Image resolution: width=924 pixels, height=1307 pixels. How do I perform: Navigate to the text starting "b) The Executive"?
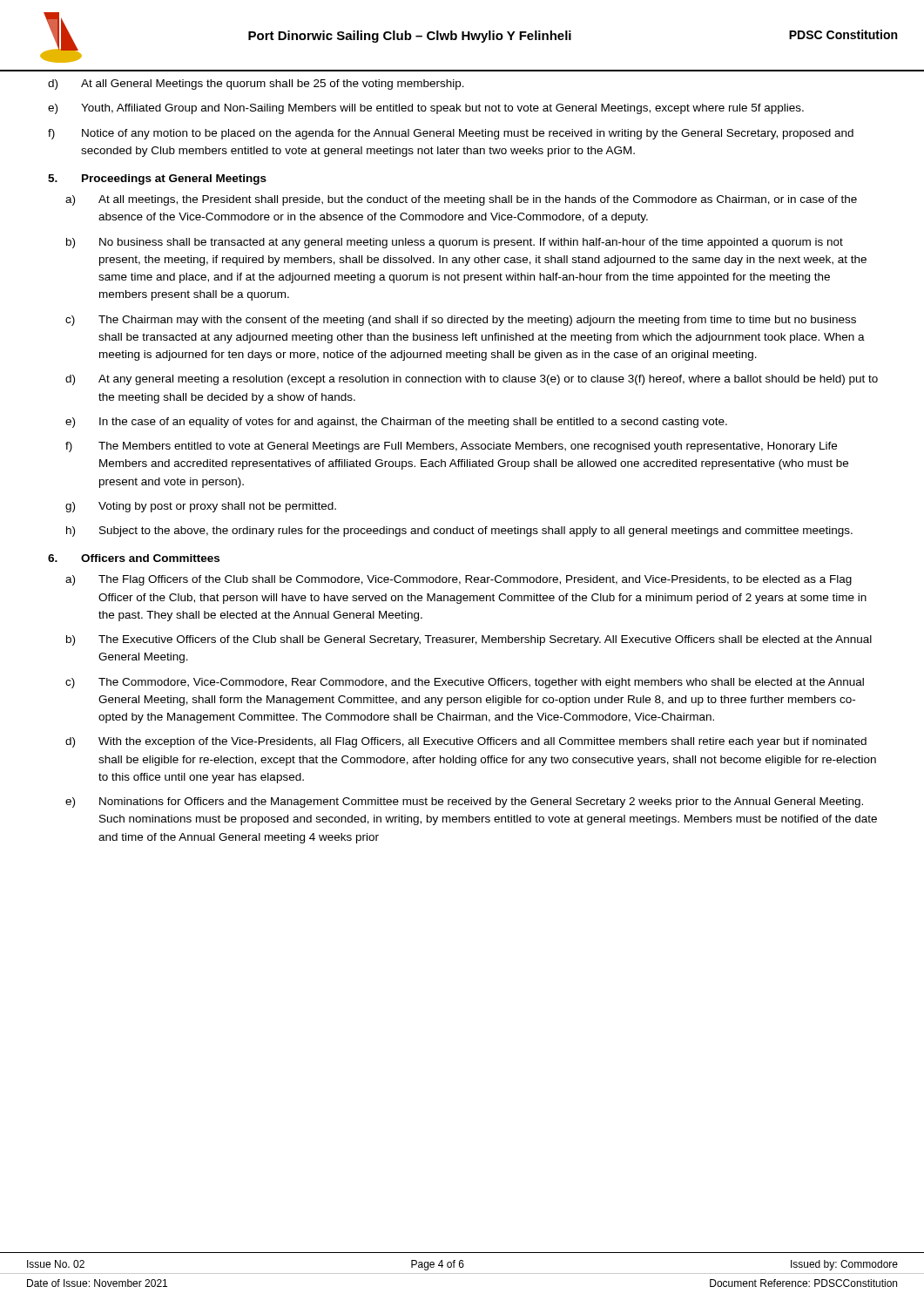click(x=473, y=649)
